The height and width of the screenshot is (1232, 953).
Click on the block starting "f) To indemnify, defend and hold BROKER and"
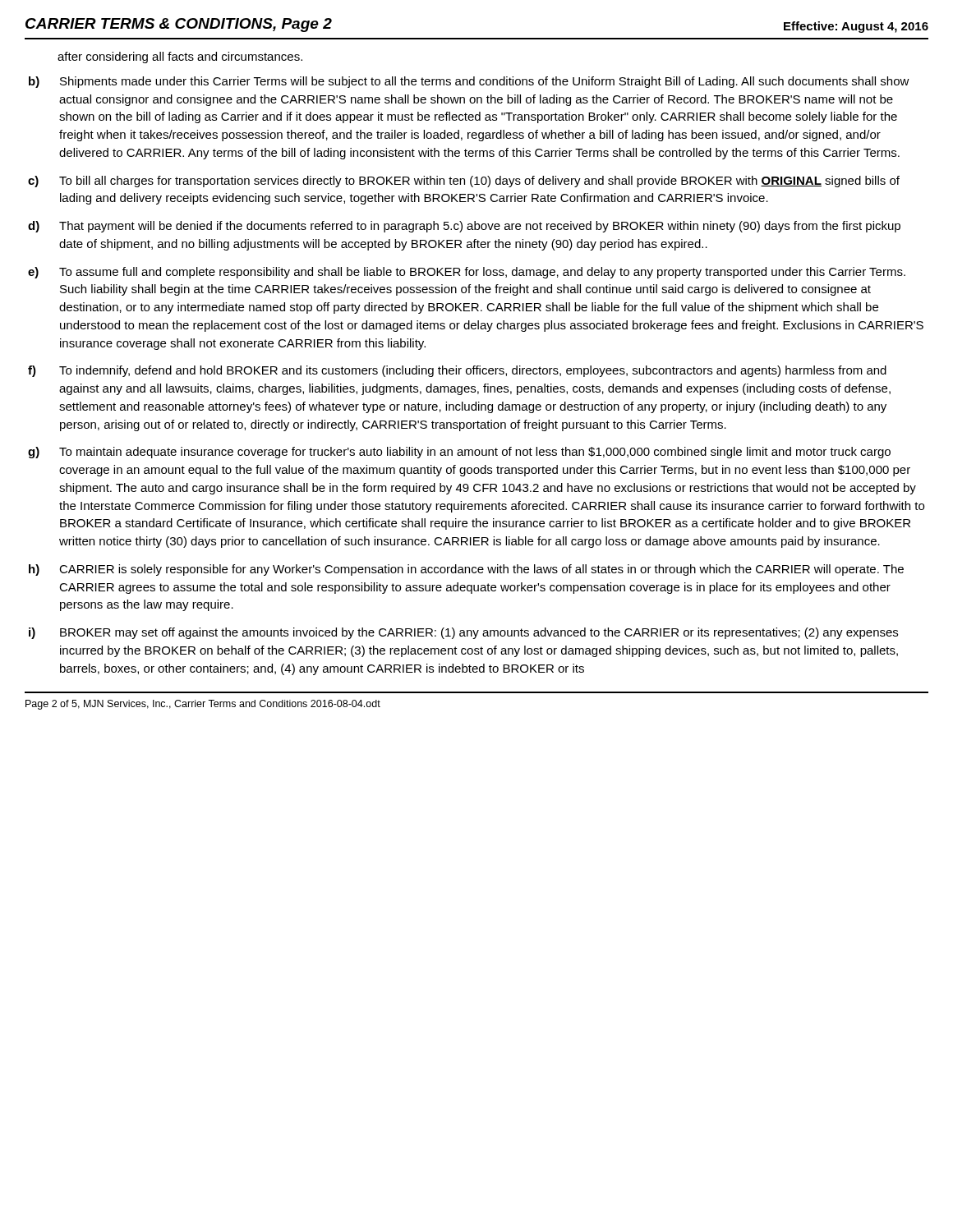click(x=476, y=397)
